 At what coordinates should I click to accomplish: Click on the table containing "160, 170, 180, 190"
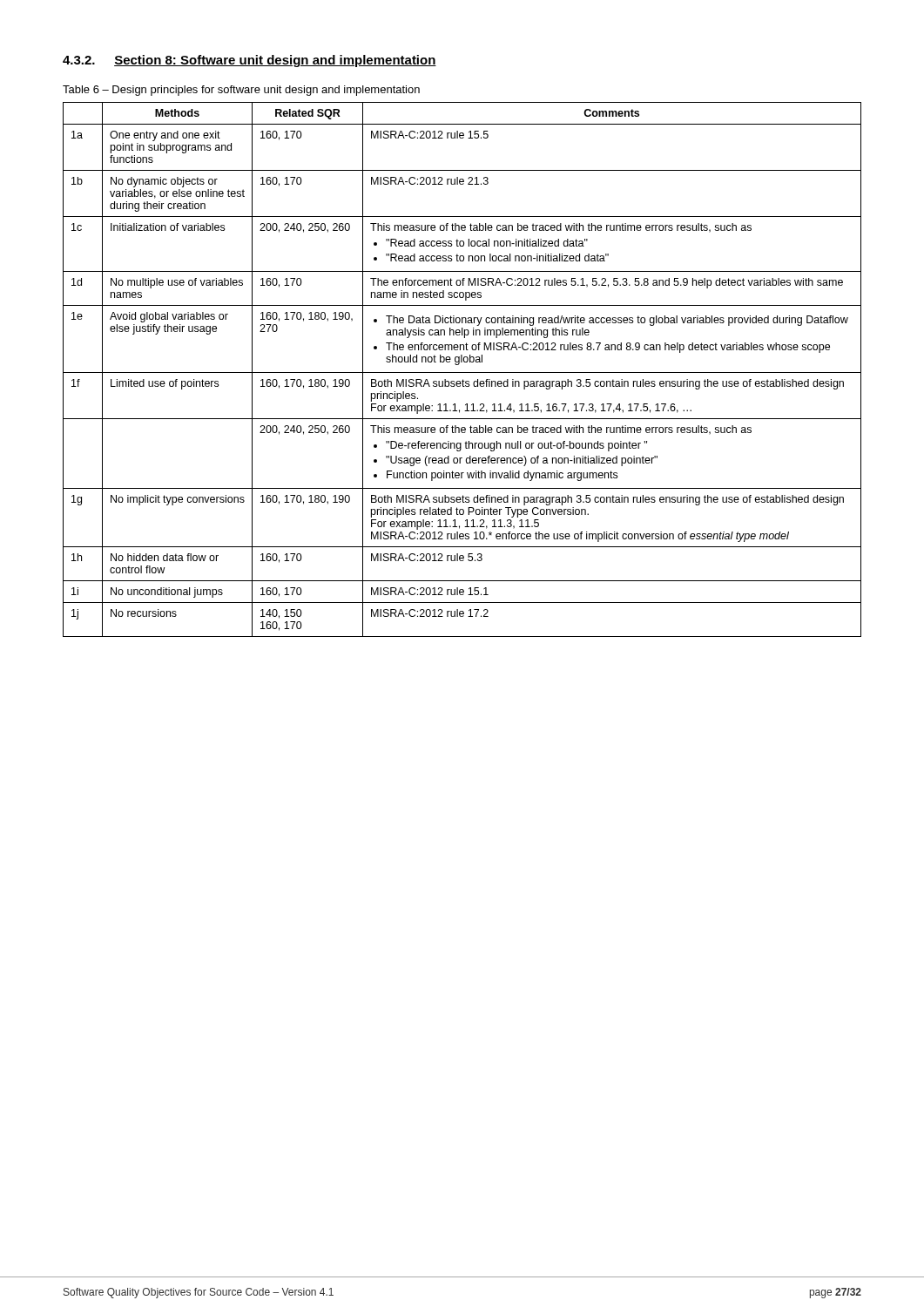pos(462,369)
